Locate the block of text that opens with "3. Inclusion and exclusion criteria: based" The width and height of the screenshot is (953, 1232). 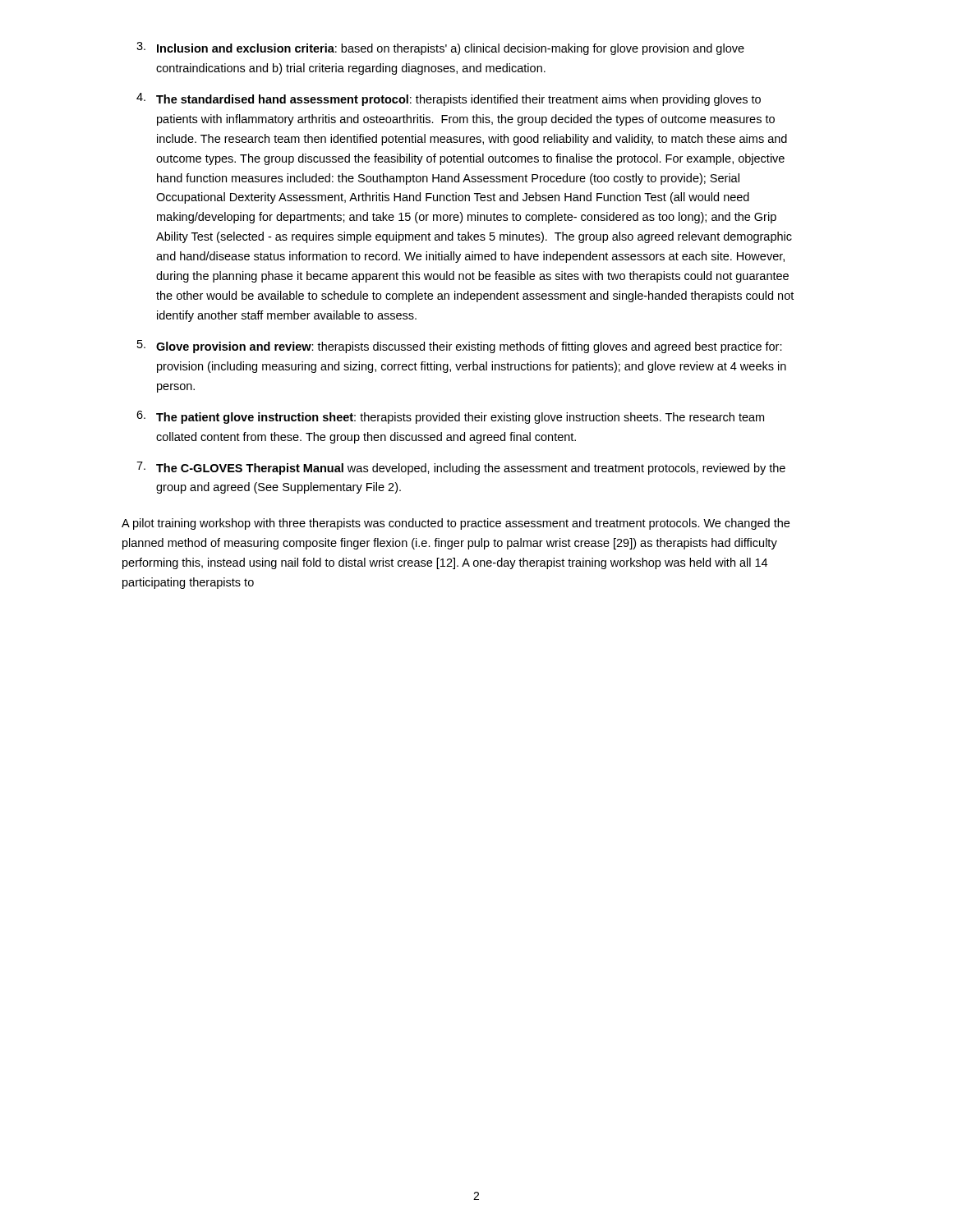tap(458, 59)
